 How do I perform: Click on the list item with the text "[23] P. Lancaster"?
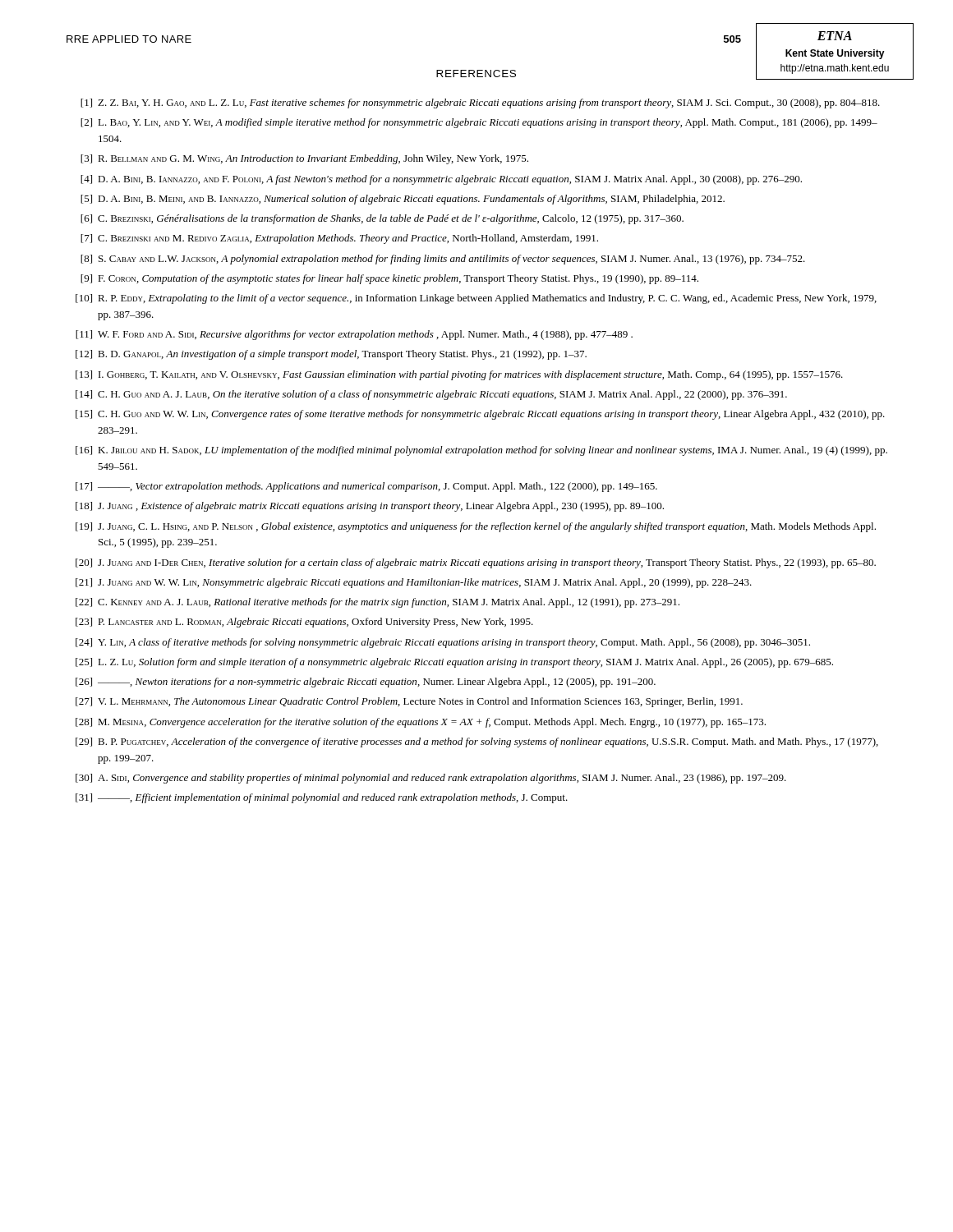[x=476, y=622]
